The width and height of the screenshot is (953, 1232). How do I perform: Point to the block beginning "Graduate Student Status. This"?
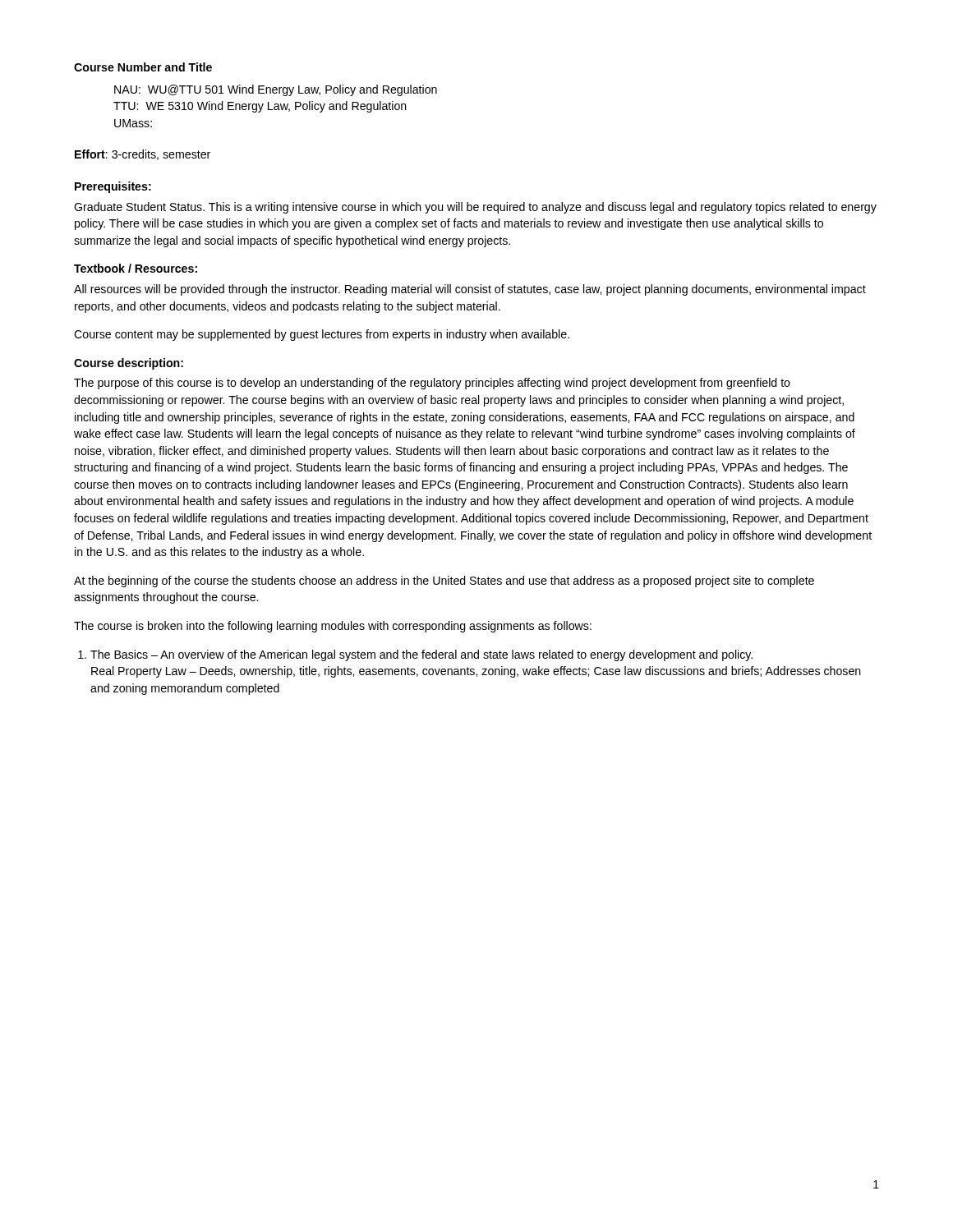(x=476, y=224)
